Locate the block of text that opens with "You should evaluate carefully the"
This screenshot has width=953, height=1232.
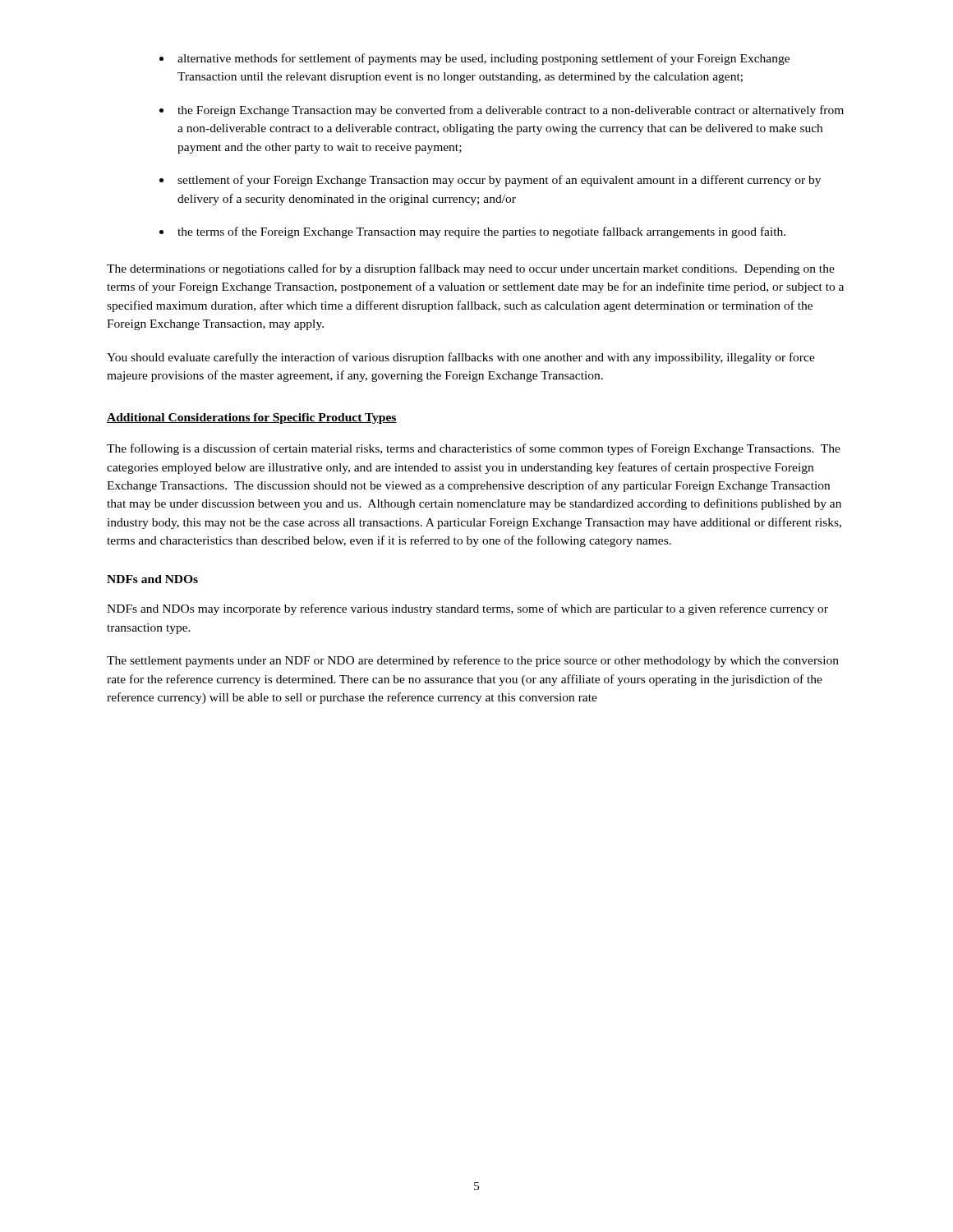tap(461, 366)
